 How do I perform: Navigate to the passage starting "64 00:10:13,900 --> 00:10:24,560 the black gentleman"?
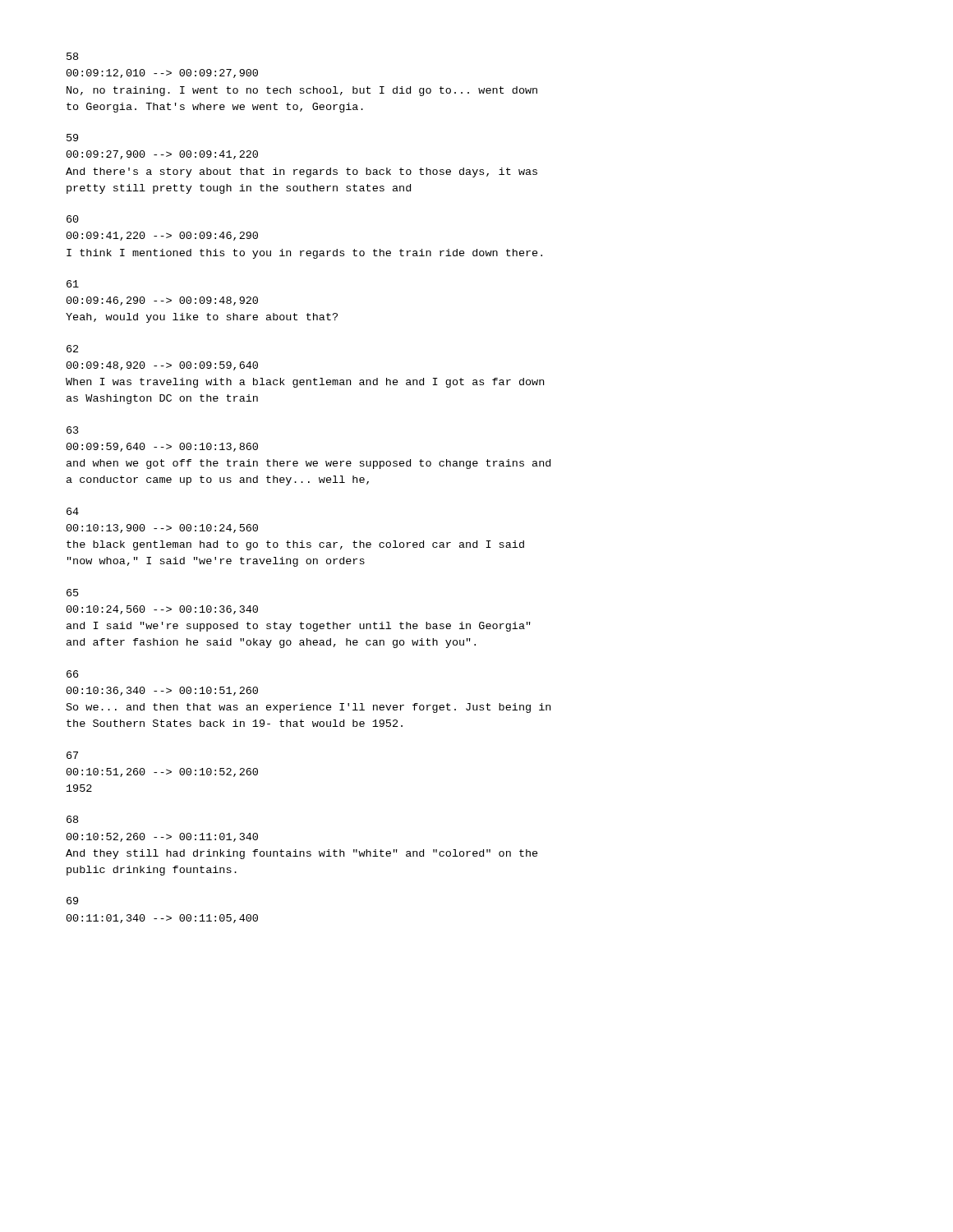point(295,537)
